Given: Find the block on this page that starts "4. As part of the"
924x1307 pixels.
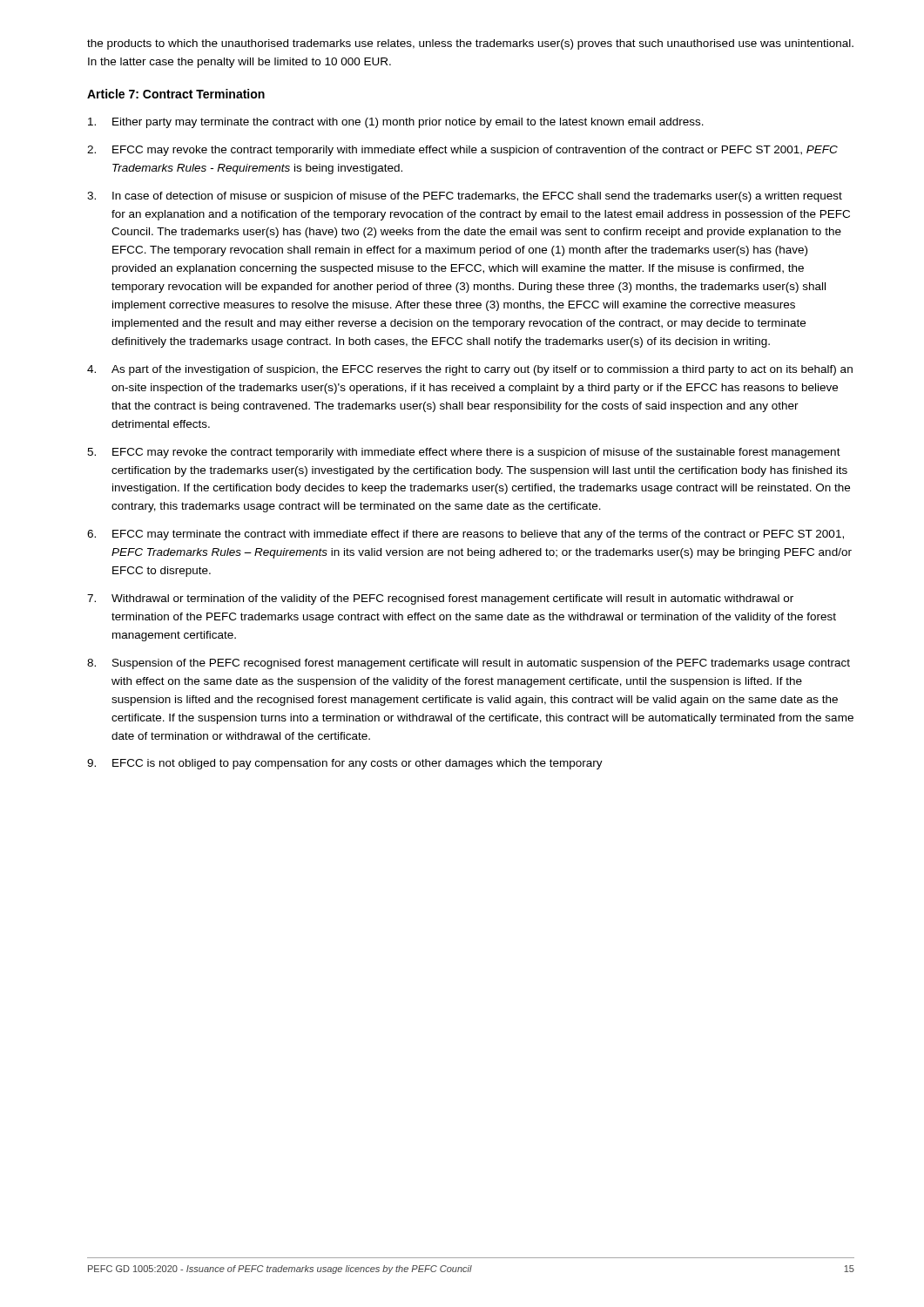Looking at the screenshot, I should pos(471,397).
